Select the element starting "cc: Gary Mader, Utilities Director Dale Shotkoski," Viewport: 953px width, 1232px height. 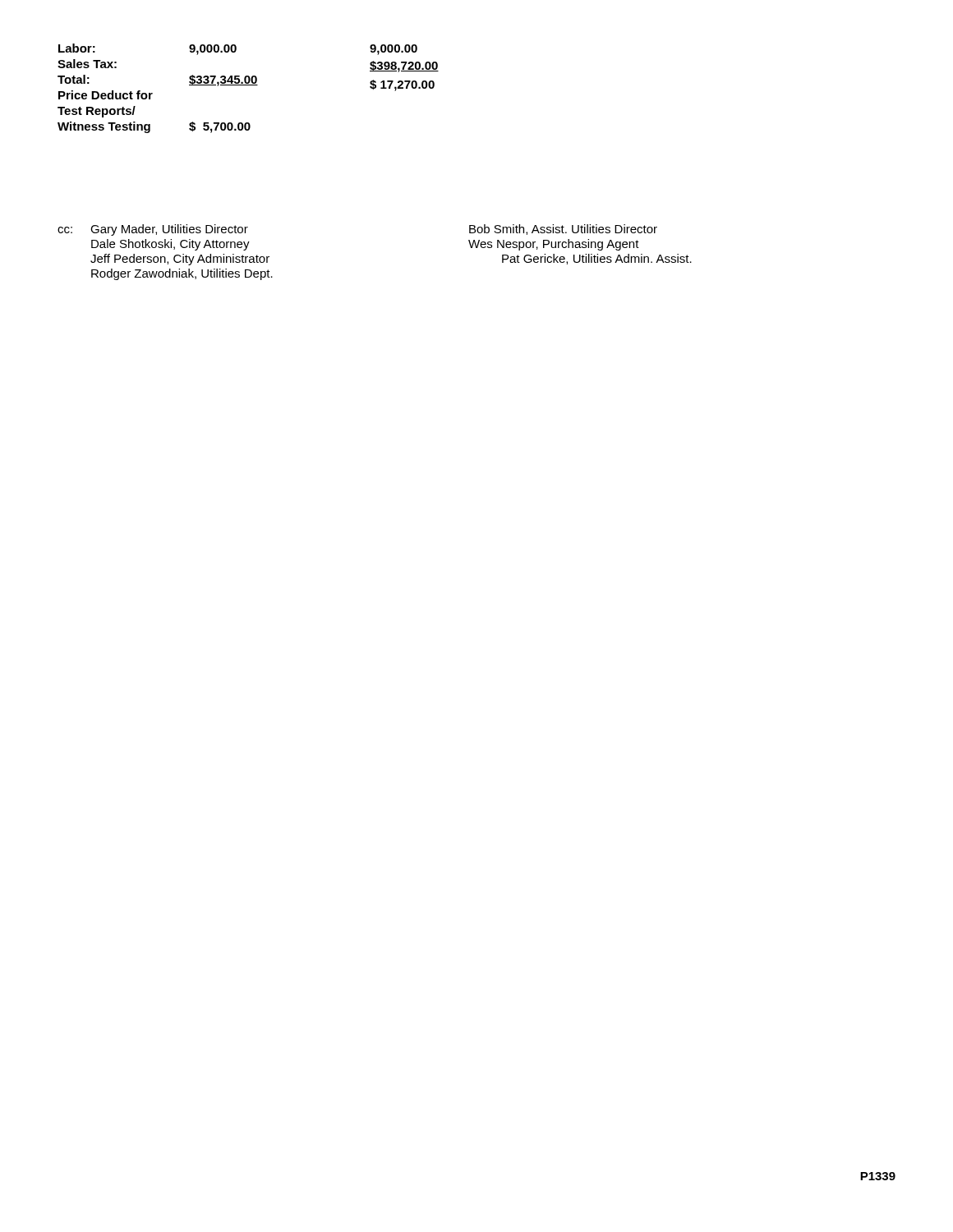tap(169, 230)
